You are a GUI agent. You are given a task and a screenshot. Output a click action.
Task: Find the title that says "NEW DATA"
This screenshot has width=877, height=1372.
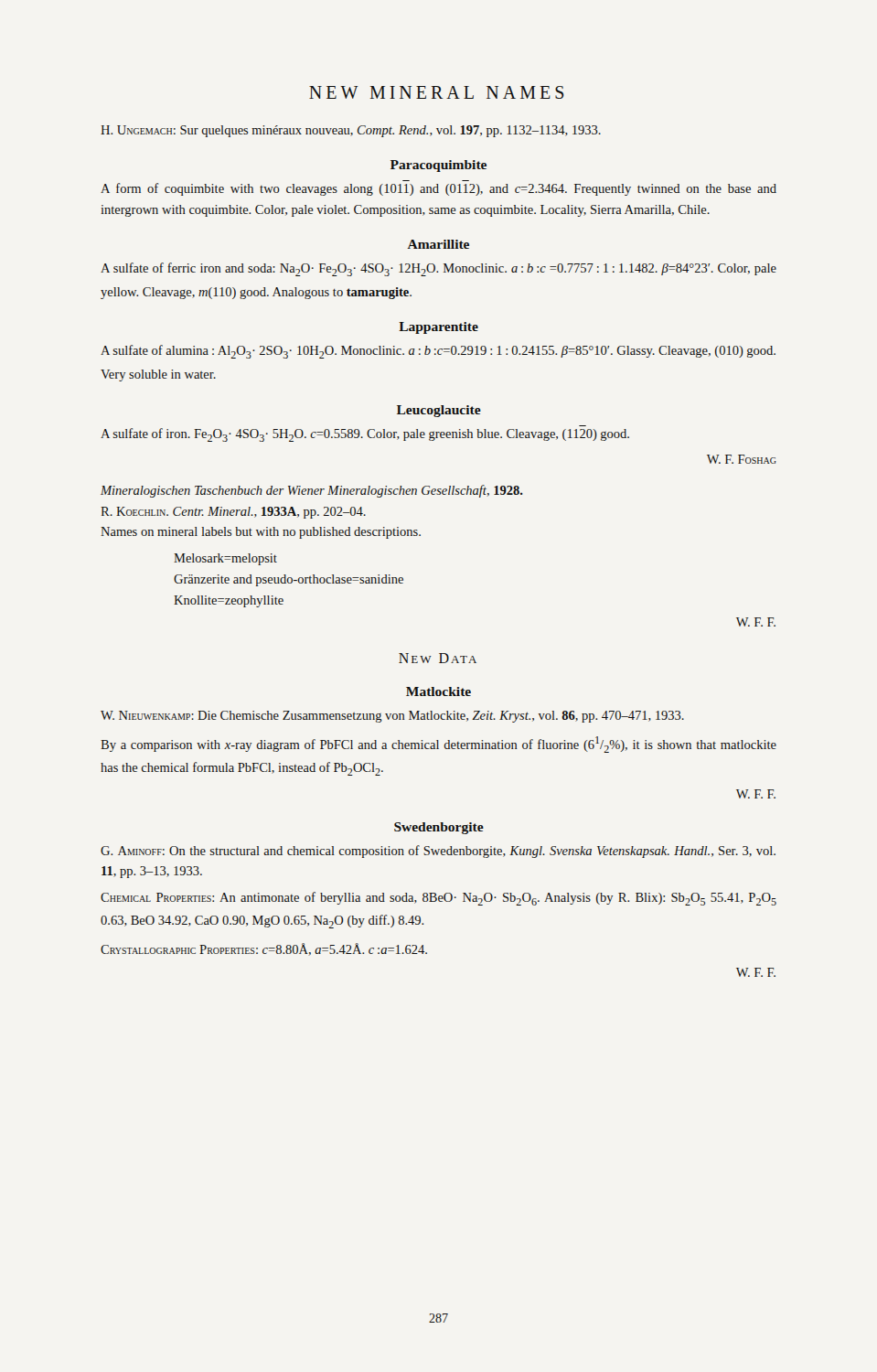438,658
